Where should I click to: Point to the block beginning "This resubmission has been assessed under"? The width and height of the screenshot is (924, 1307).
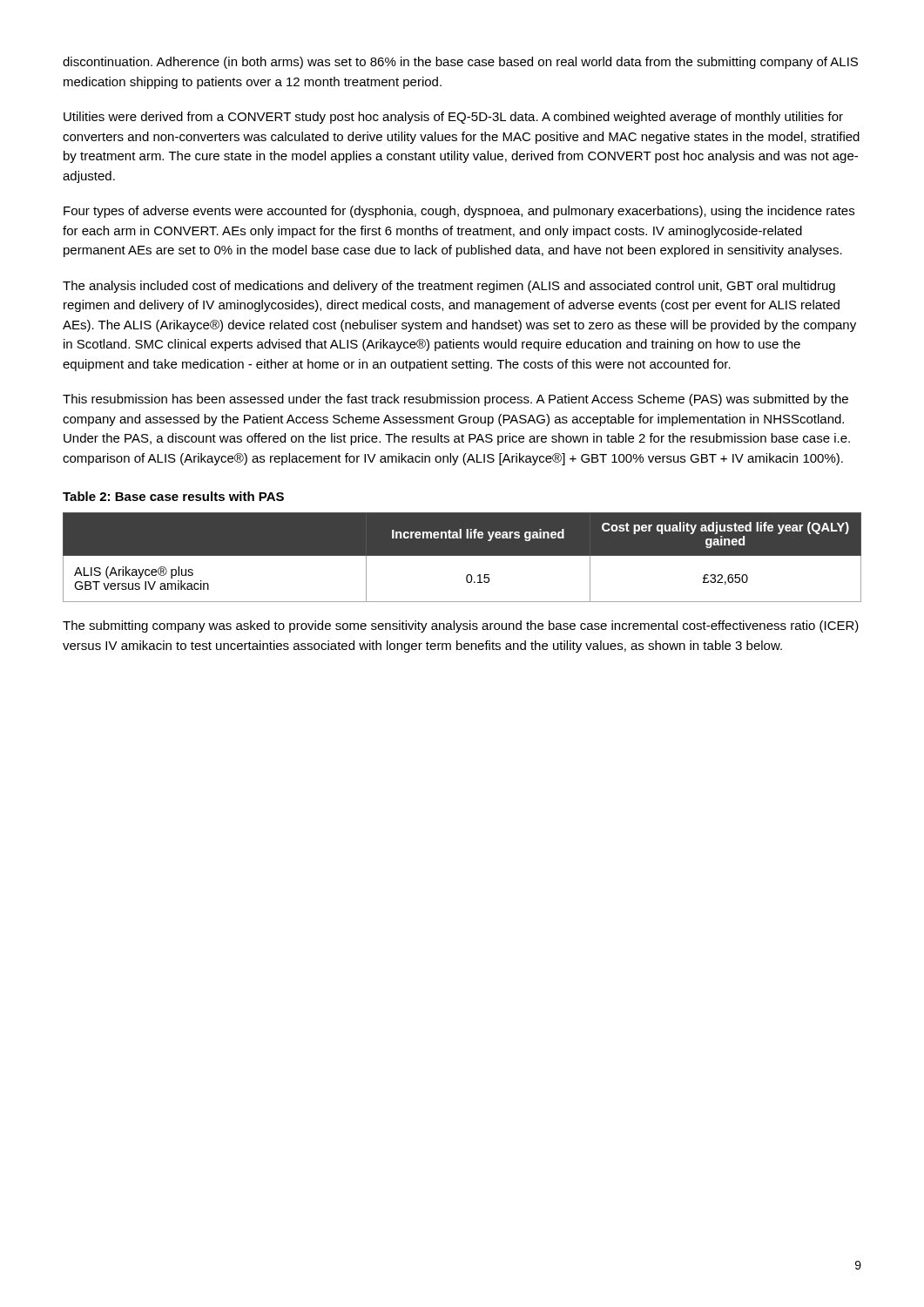point(457,428)
